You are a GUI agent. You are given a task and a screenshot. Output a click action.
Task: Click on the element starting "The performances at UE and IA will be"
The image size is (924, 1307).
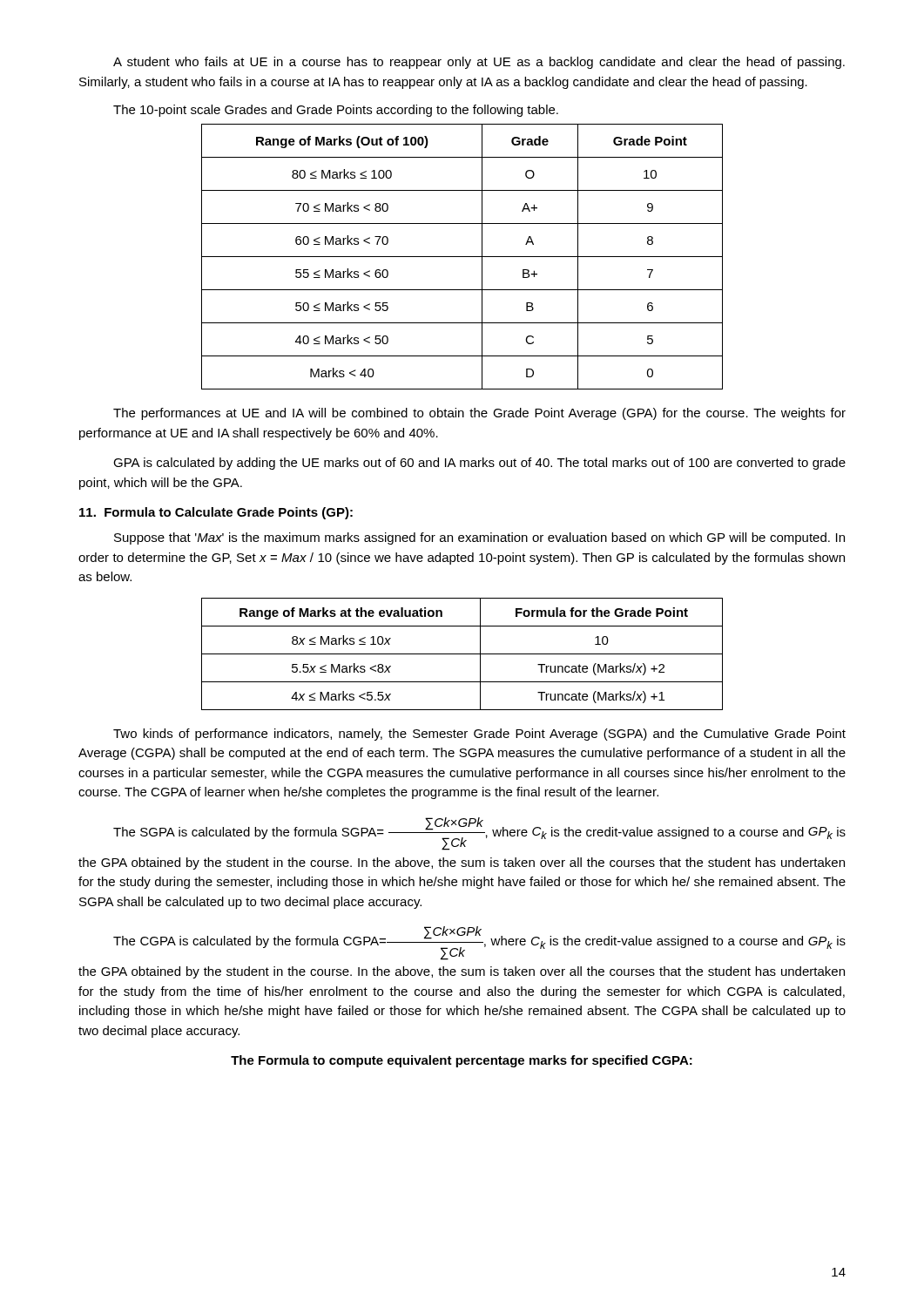462,422
